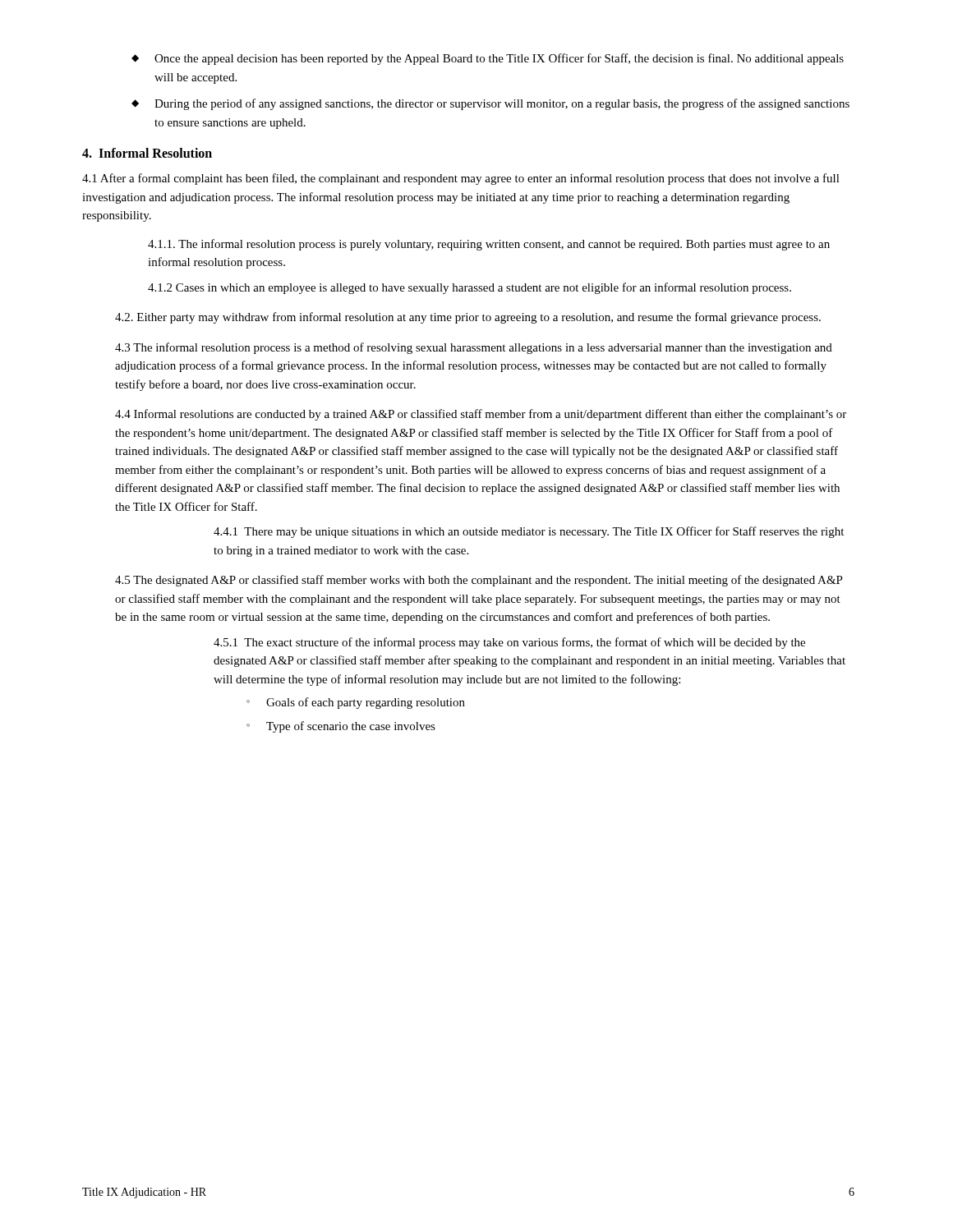
Task: Find the text block starting "3 The informal resolution"
Action: (474, 365)
